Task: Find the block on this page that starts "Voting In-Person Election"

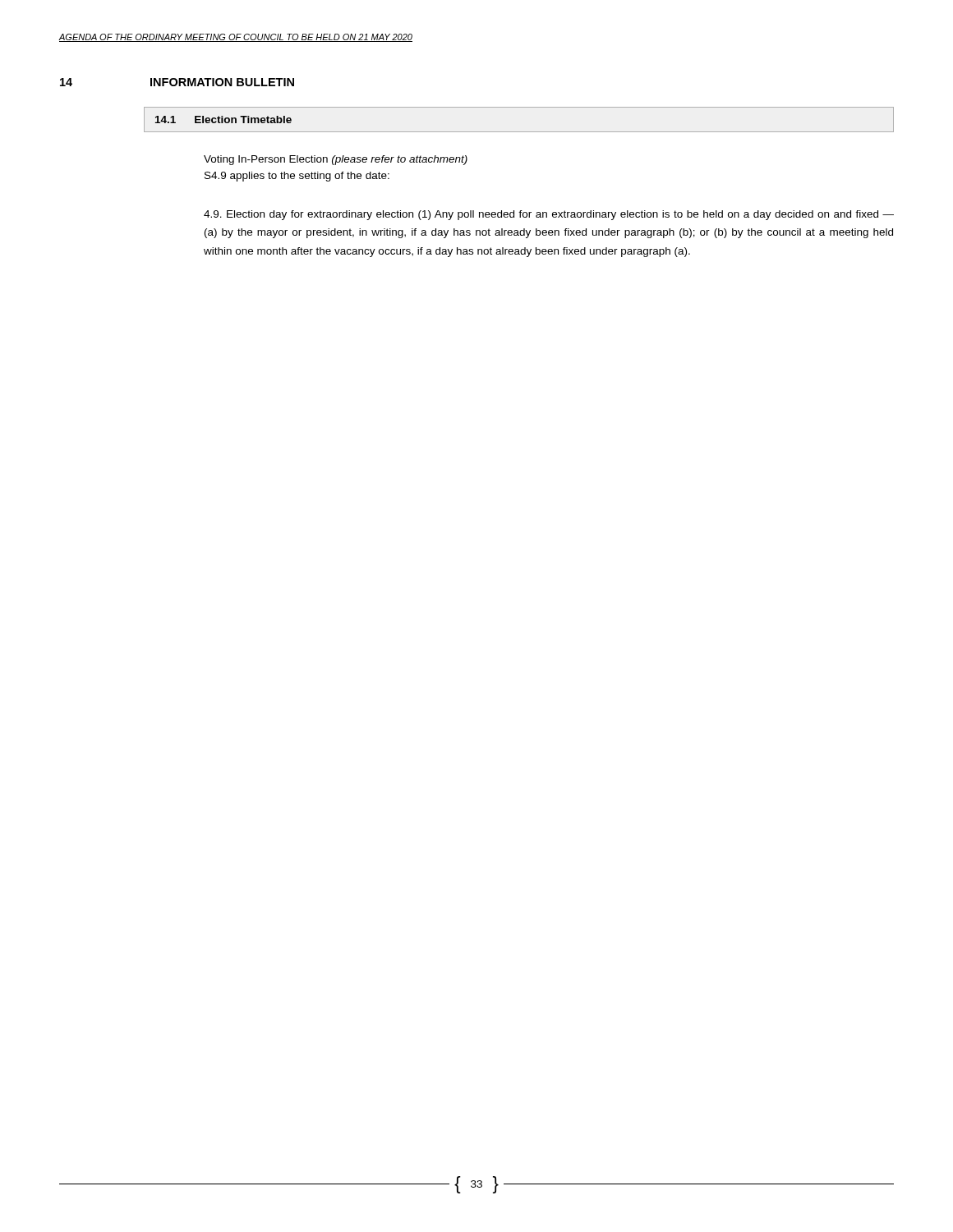Action: (336, 167)
